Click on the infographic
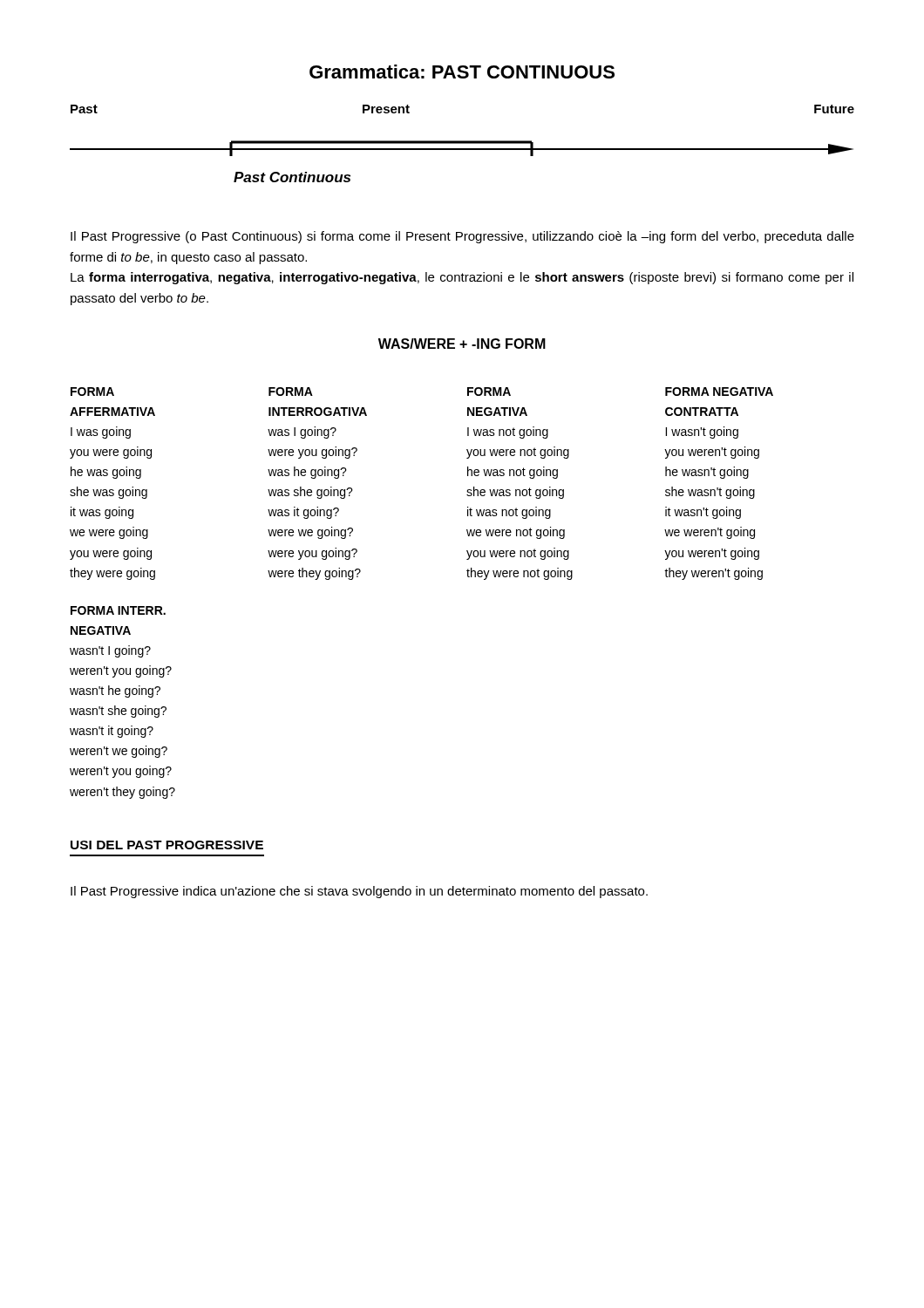Viewport: 924px width, 1308px height. pos(462,151)
